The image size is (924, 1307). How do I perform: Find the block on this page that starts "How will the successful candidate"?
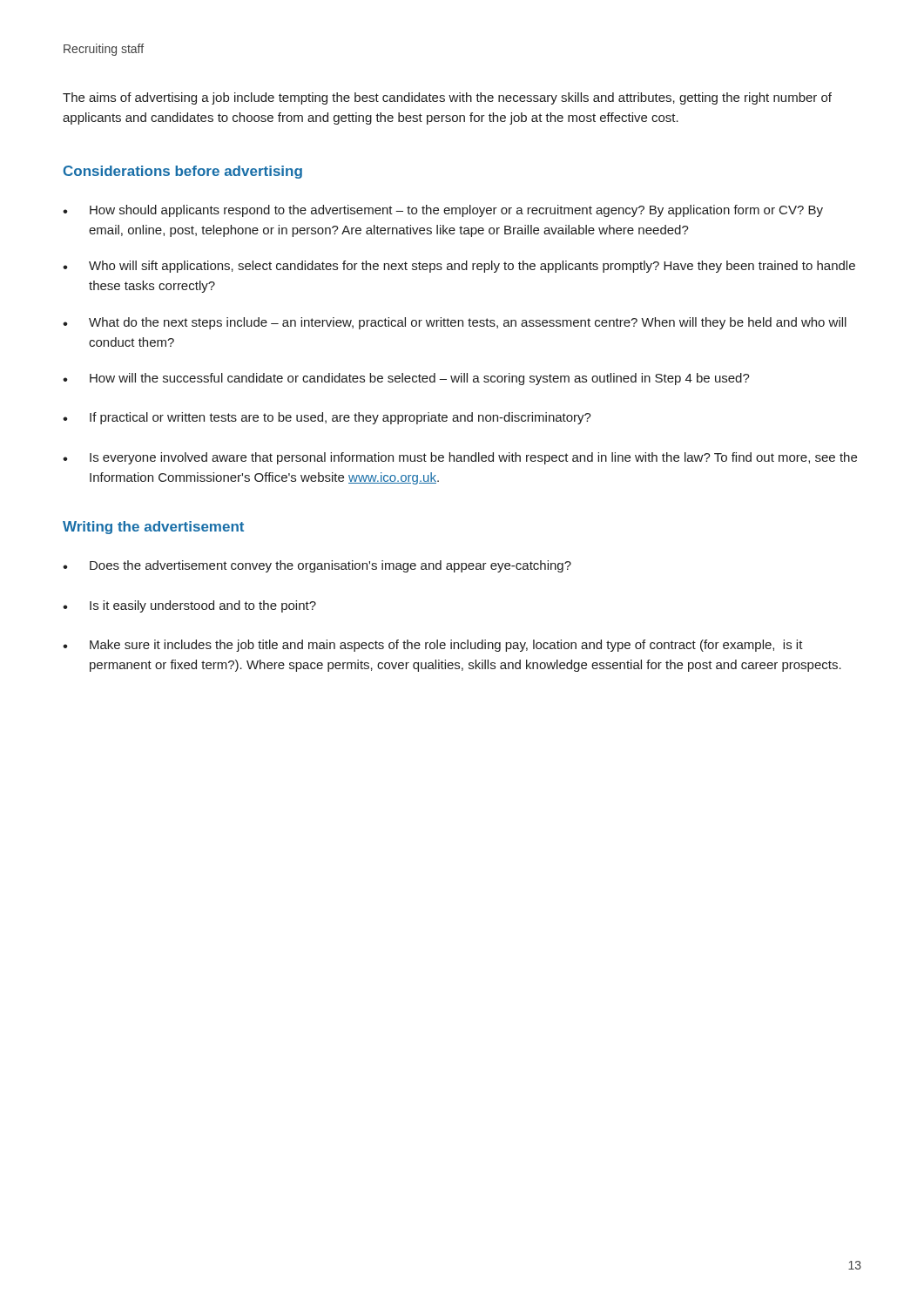pos(462,380)
